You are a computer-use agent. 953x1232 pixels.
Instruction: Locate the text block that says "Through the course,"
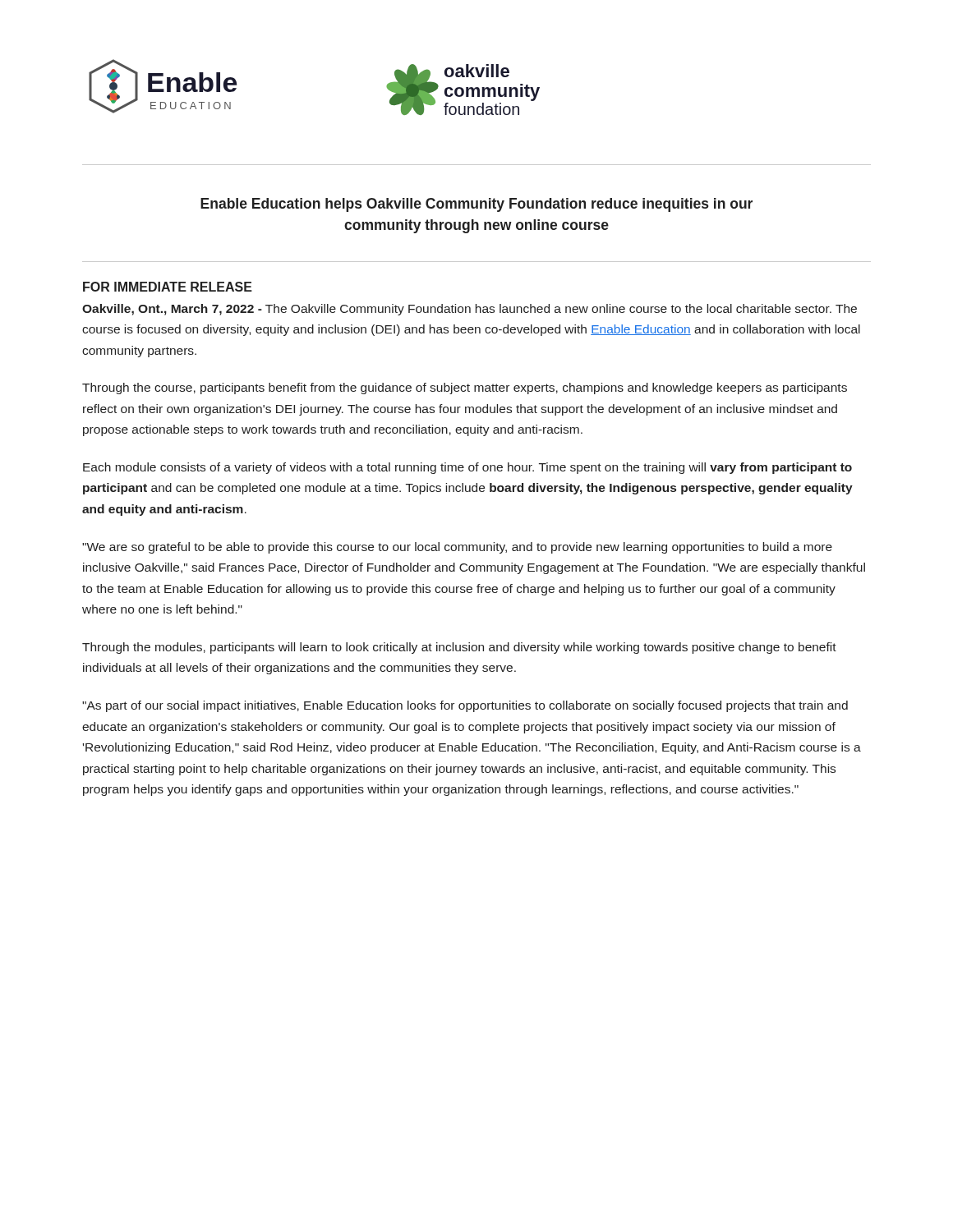[x=465, y=408]
